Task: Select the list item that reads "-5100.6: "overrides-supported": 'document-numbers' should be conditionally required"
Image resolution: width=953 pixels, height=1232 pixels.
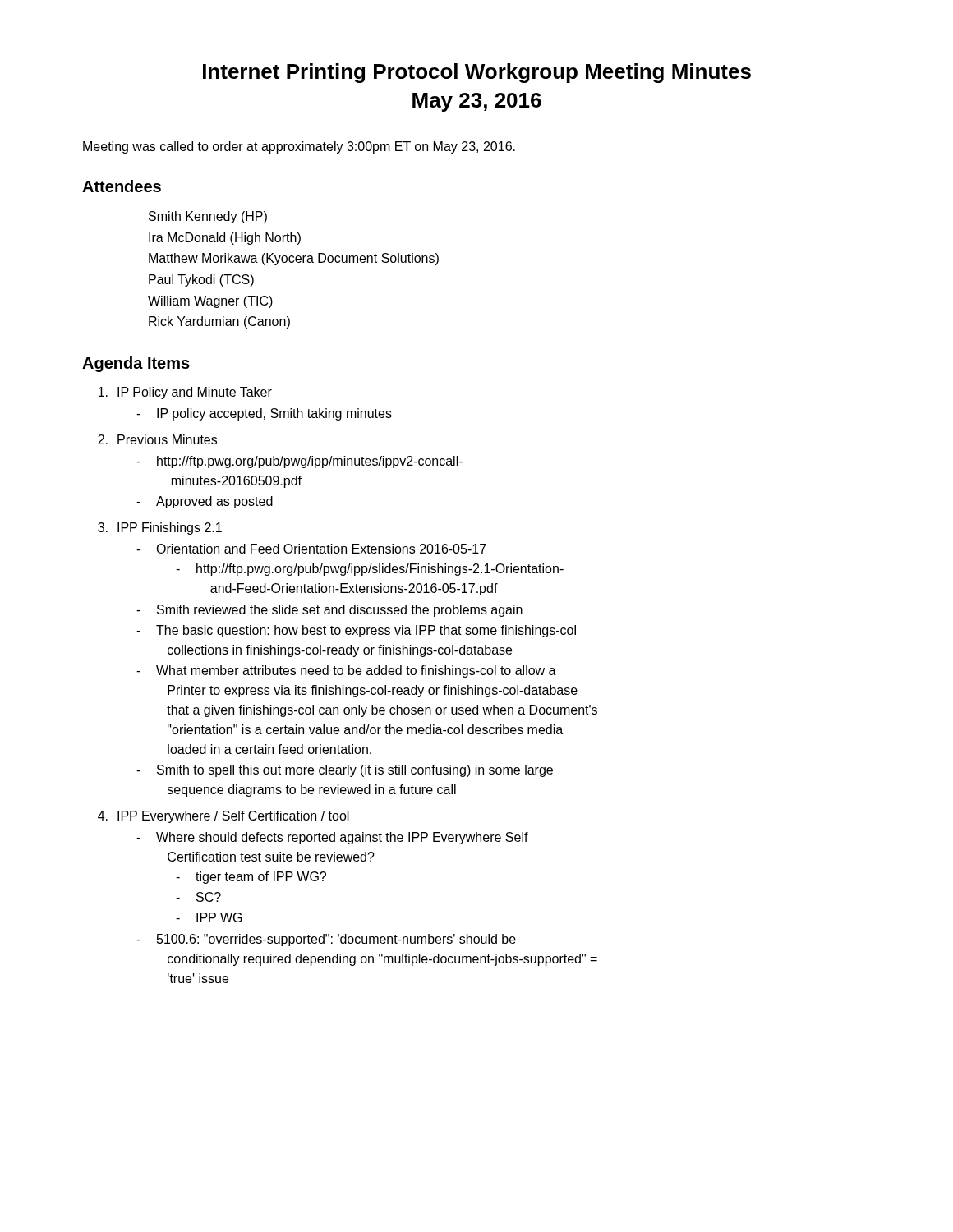Action: [365, 959]
